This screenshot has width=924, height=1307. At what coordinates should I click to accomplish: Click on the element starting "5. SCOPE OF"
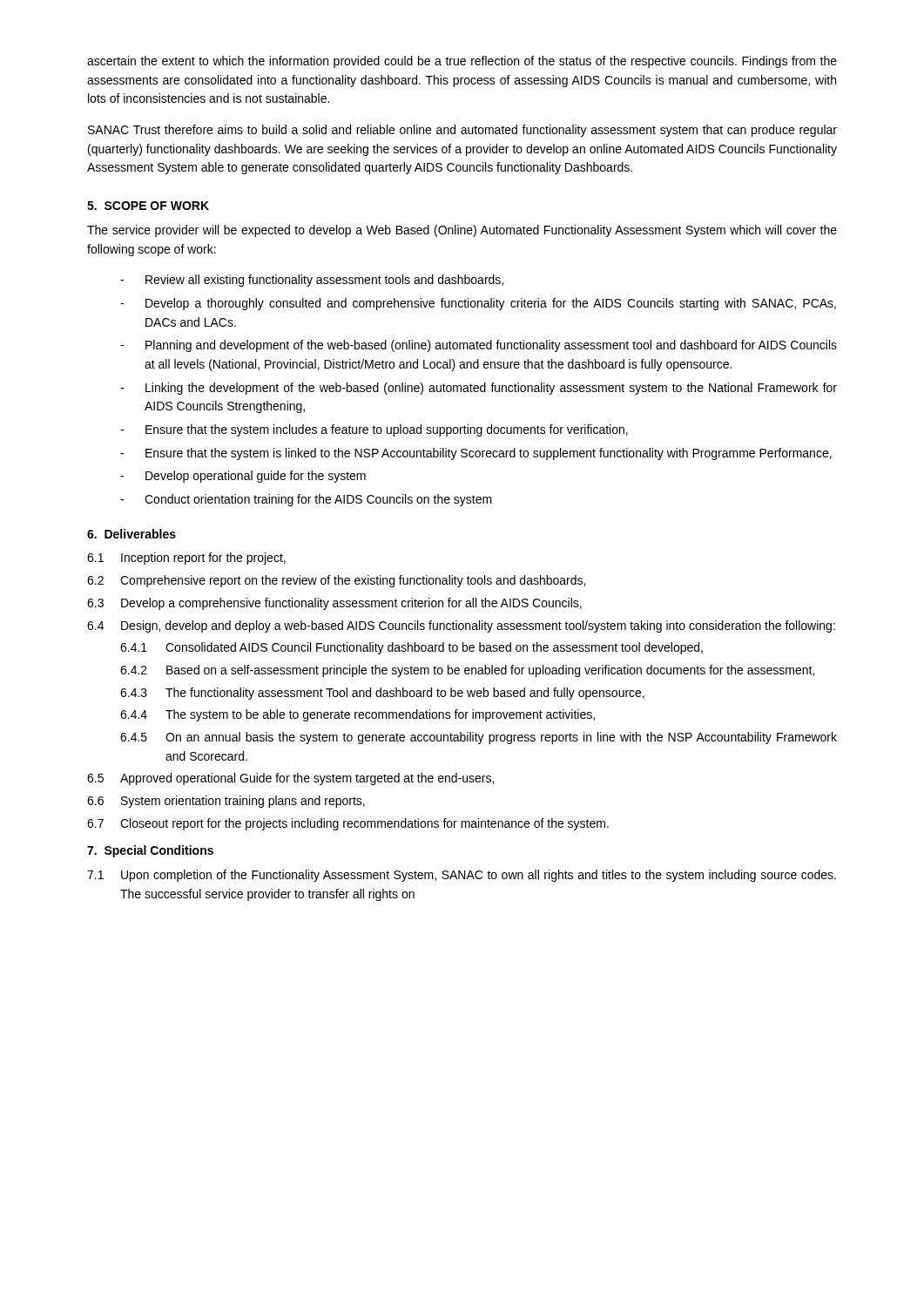[x=148, y=206]
